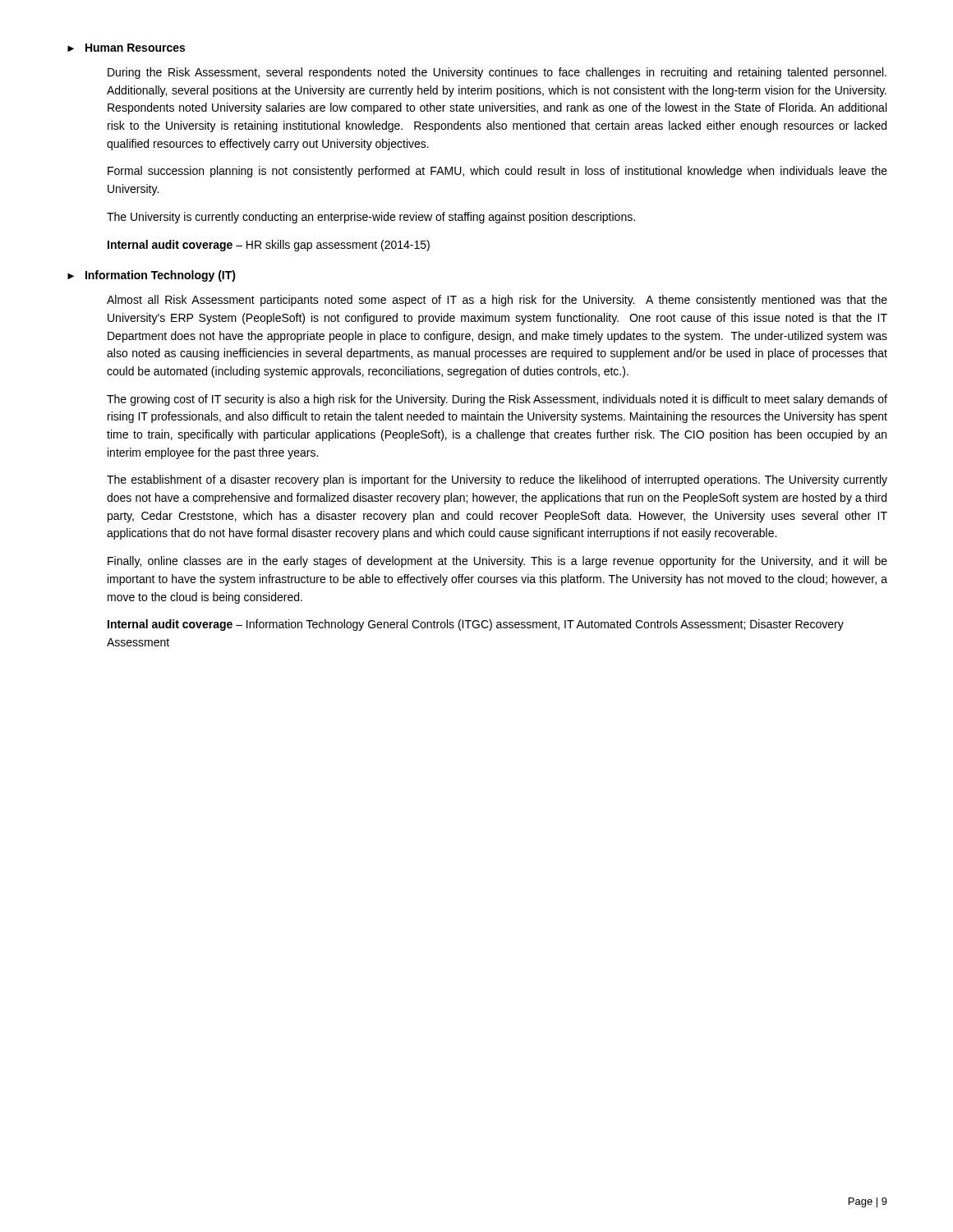Select the block starting "The establishment of"

497,507
